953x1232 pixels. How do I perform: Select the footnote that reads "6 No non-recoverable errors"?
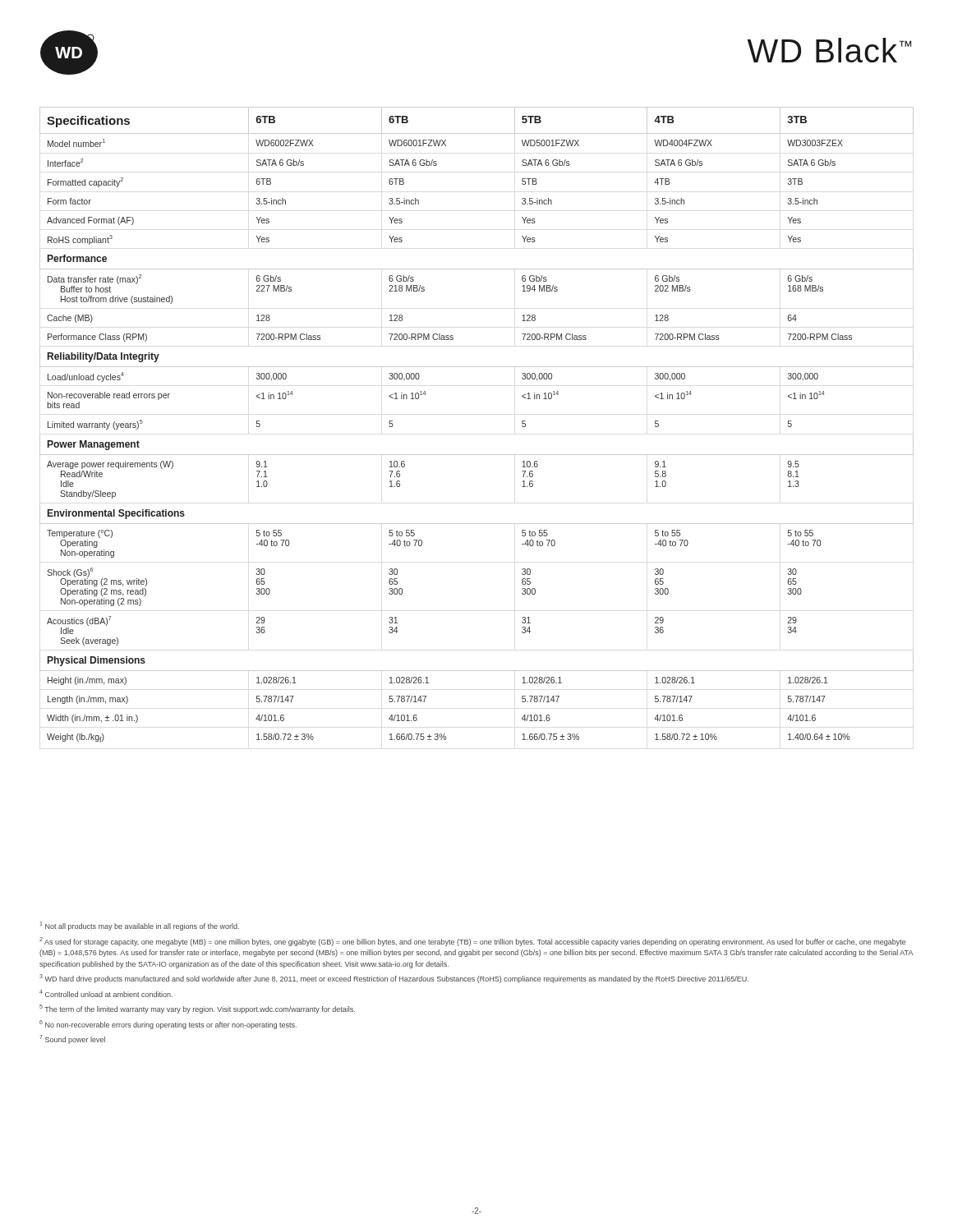[x=168, y=1024]
